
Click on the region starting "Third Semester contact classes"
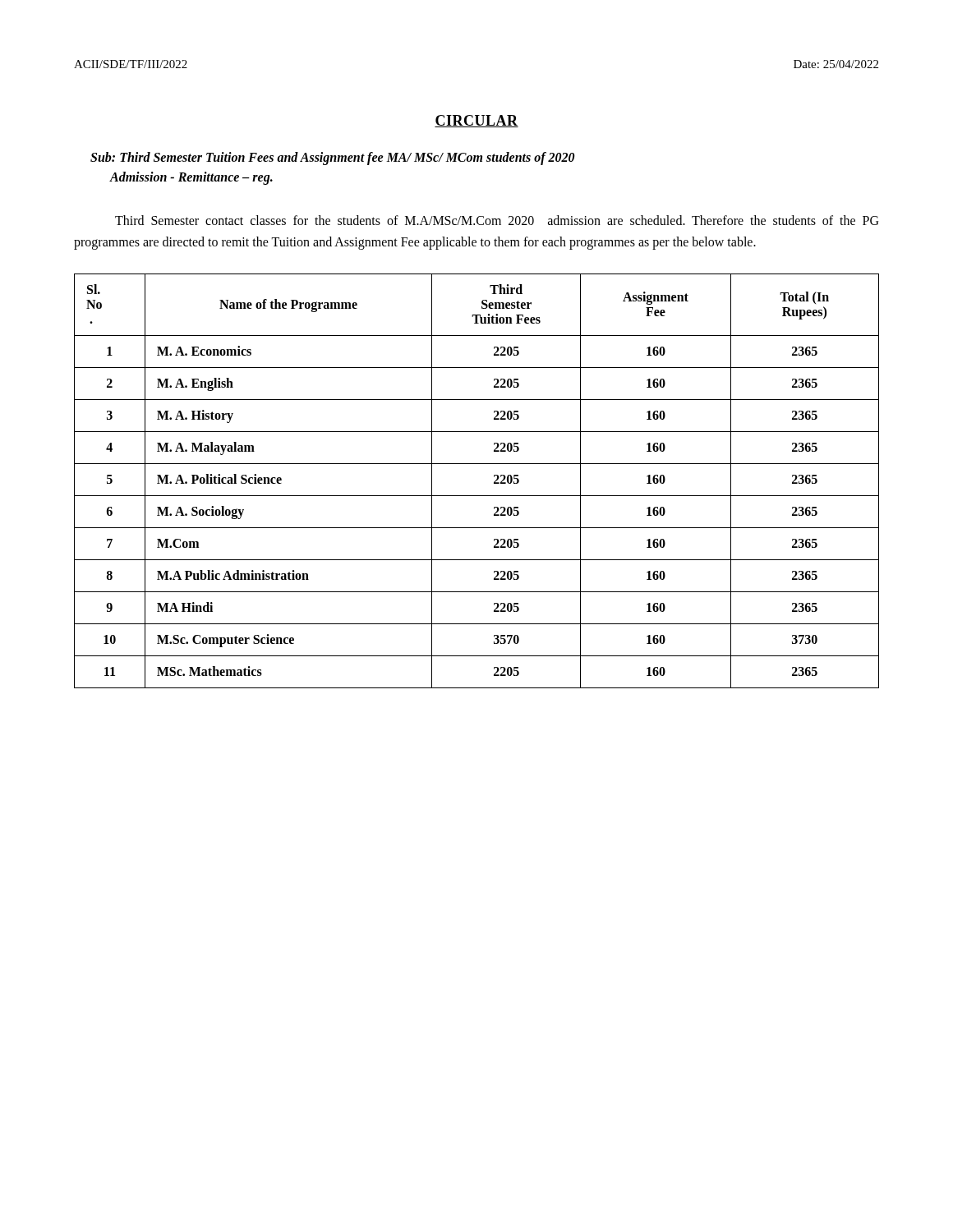[476, 231]
